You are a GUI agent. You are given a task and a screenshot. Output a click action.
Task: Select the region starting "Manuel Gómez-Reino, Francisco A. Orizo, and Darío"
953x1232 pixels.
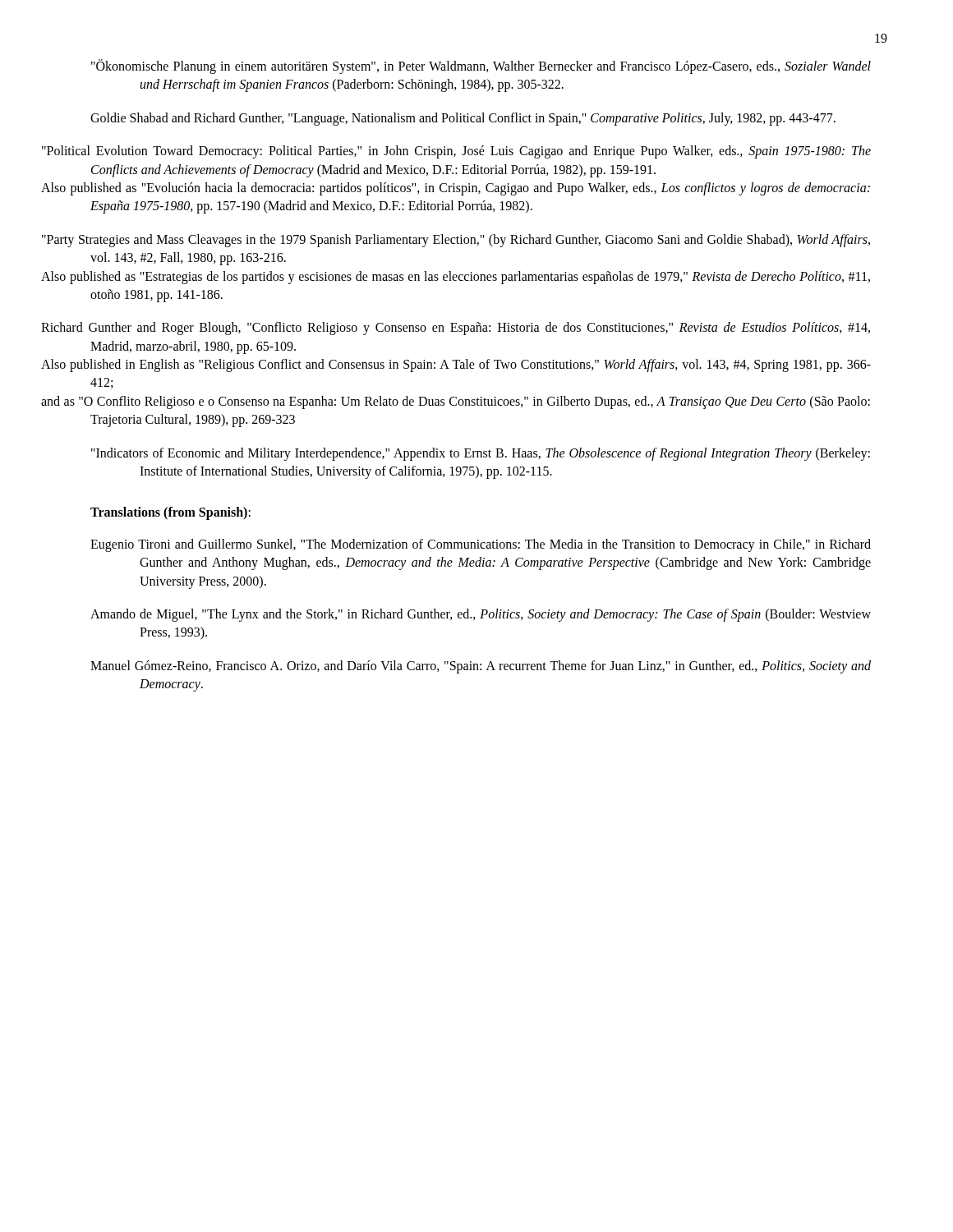coord(481,675)
